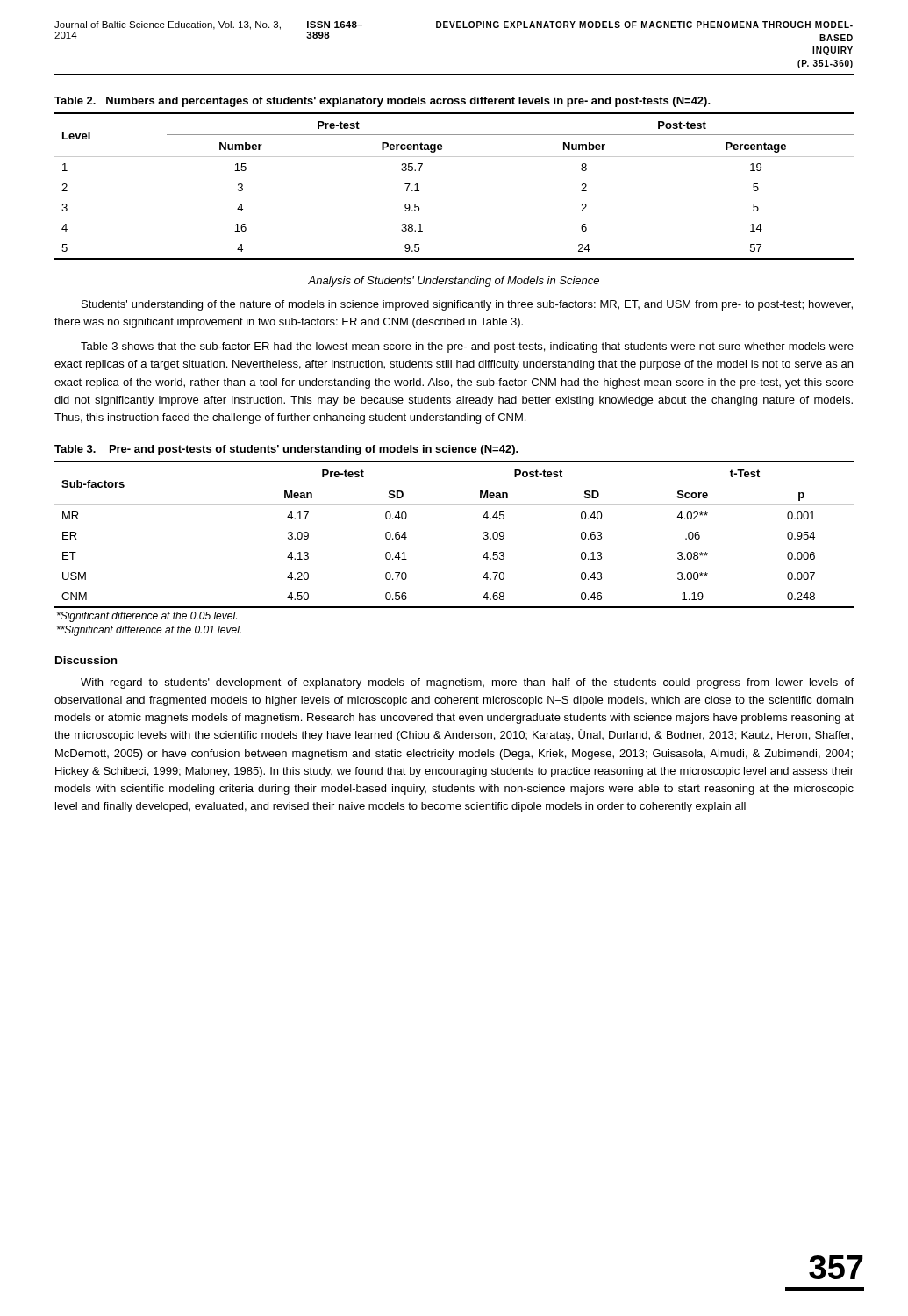The image size is (908, 1316).
Task: Click on the text block starting "Table 3 shows that"
Action: coord(454,382)
